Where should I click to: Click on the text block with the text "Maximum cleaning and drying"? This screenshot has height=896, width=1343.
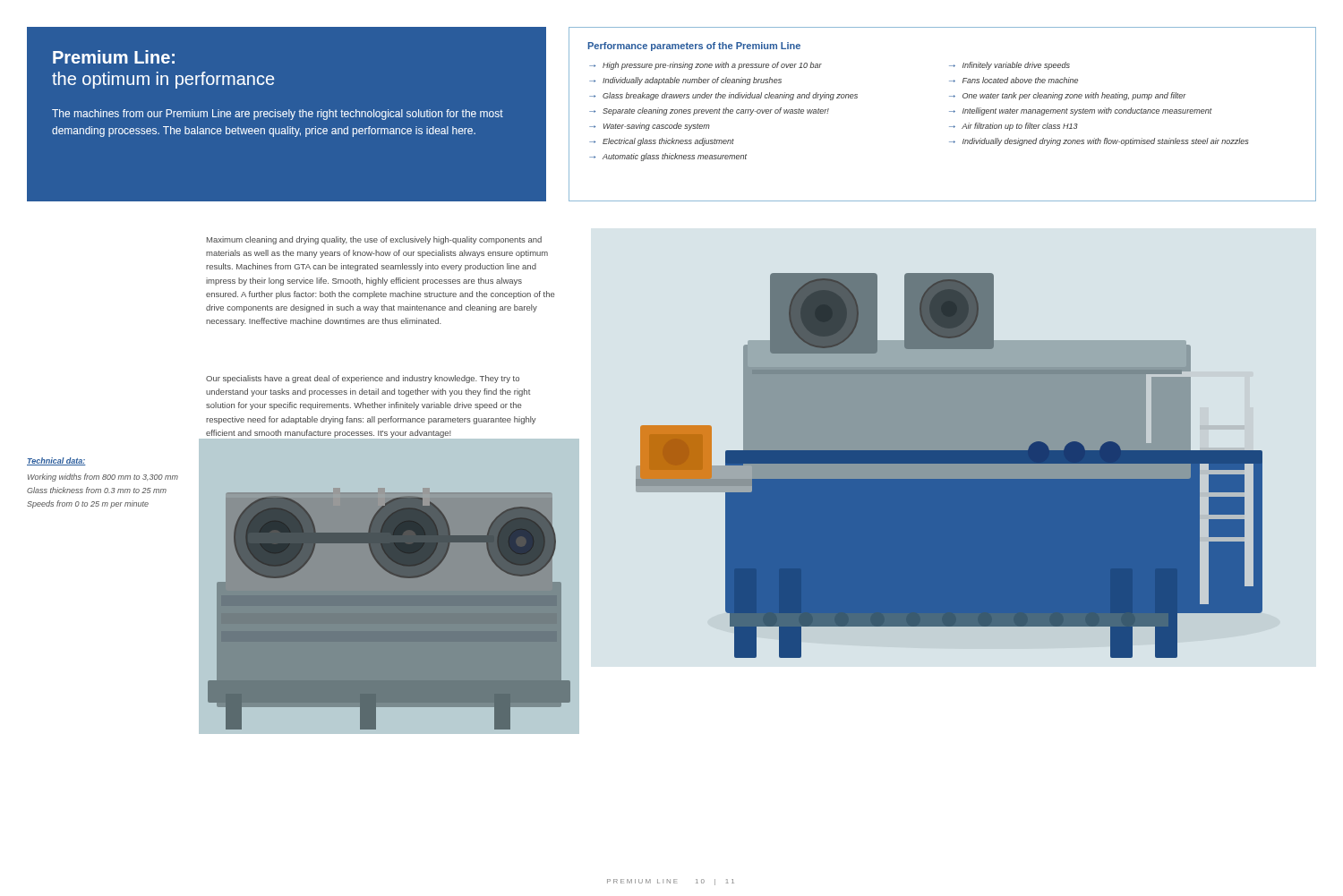(380, 280)
